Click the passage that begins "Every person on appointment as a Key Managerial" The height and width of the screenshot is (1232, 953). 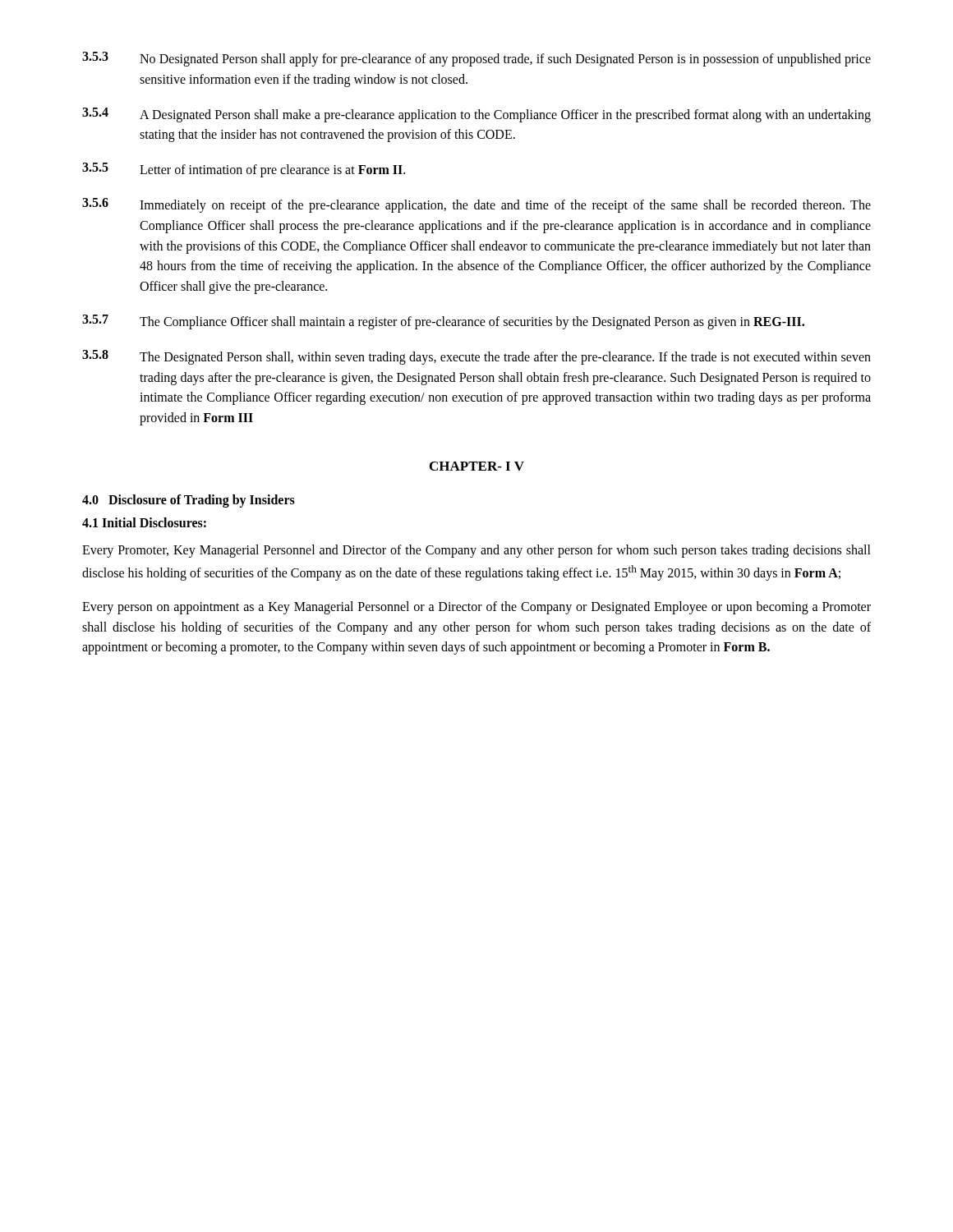coord(476,627)
